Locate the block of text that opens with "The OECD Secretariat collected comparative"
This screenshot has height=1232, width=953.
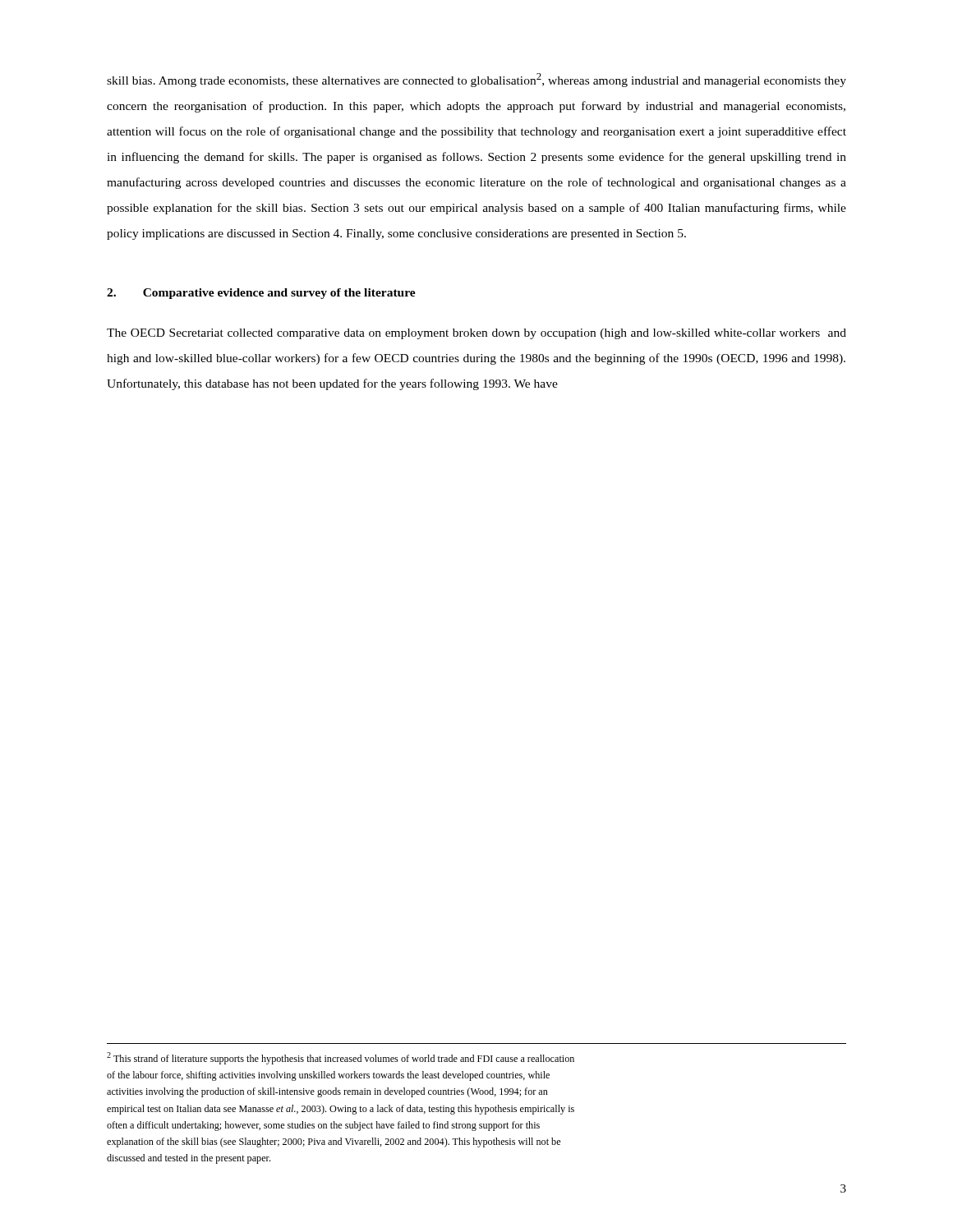476,358
